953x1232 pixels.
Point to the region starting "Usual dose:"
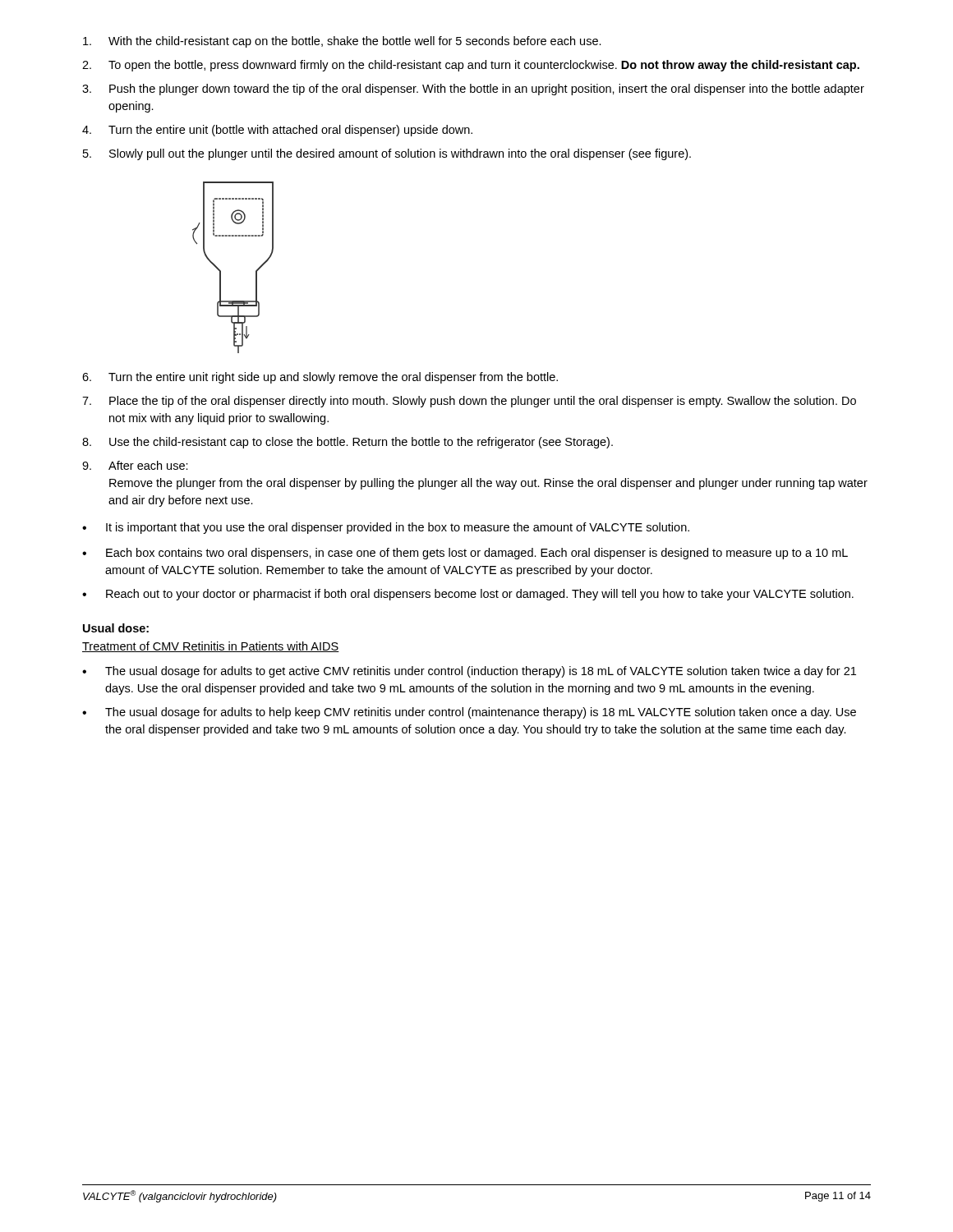[x=116, y=628]
